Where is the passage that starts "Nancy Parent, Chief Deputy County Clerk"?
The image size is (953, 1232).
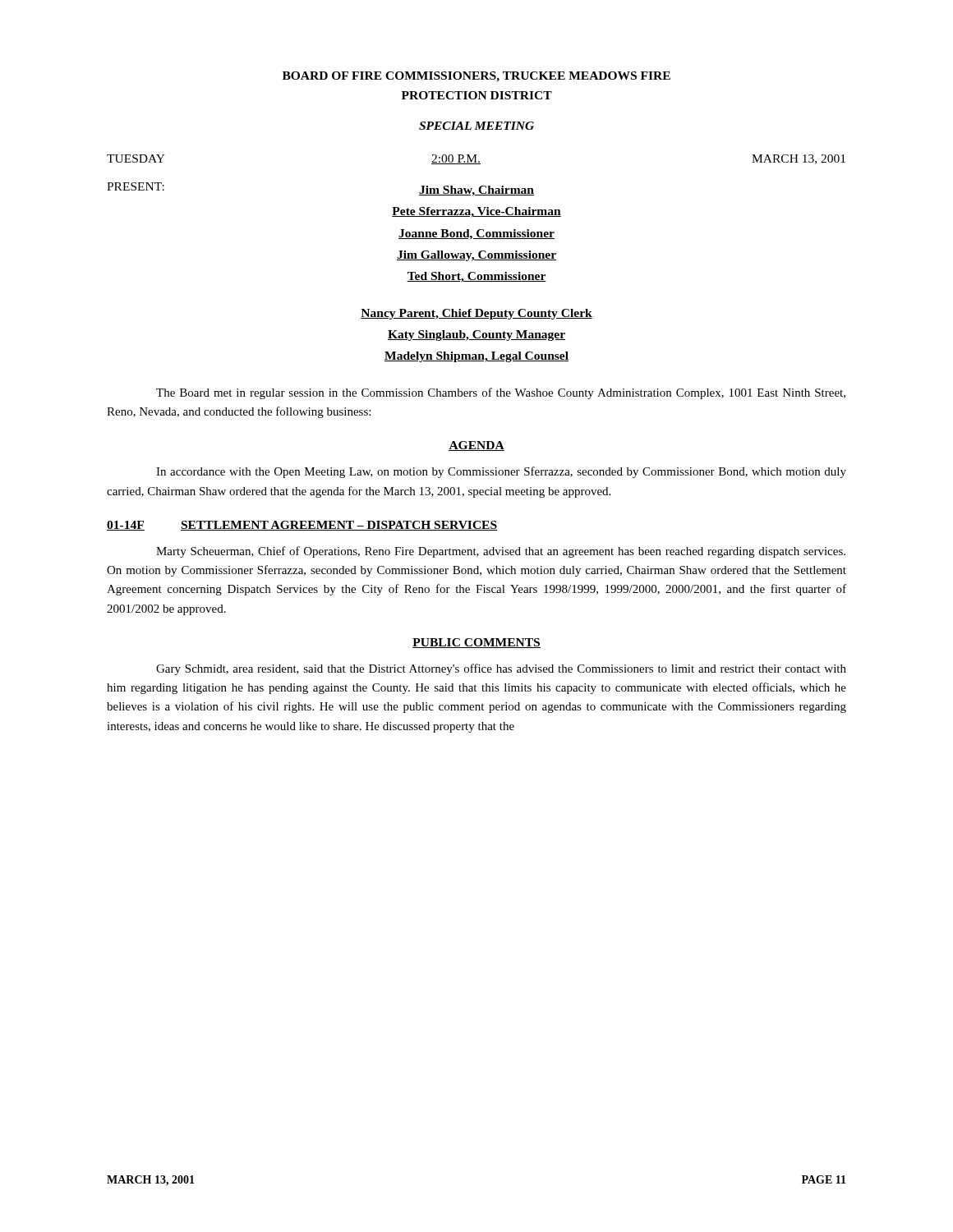[x=476, y=334]
